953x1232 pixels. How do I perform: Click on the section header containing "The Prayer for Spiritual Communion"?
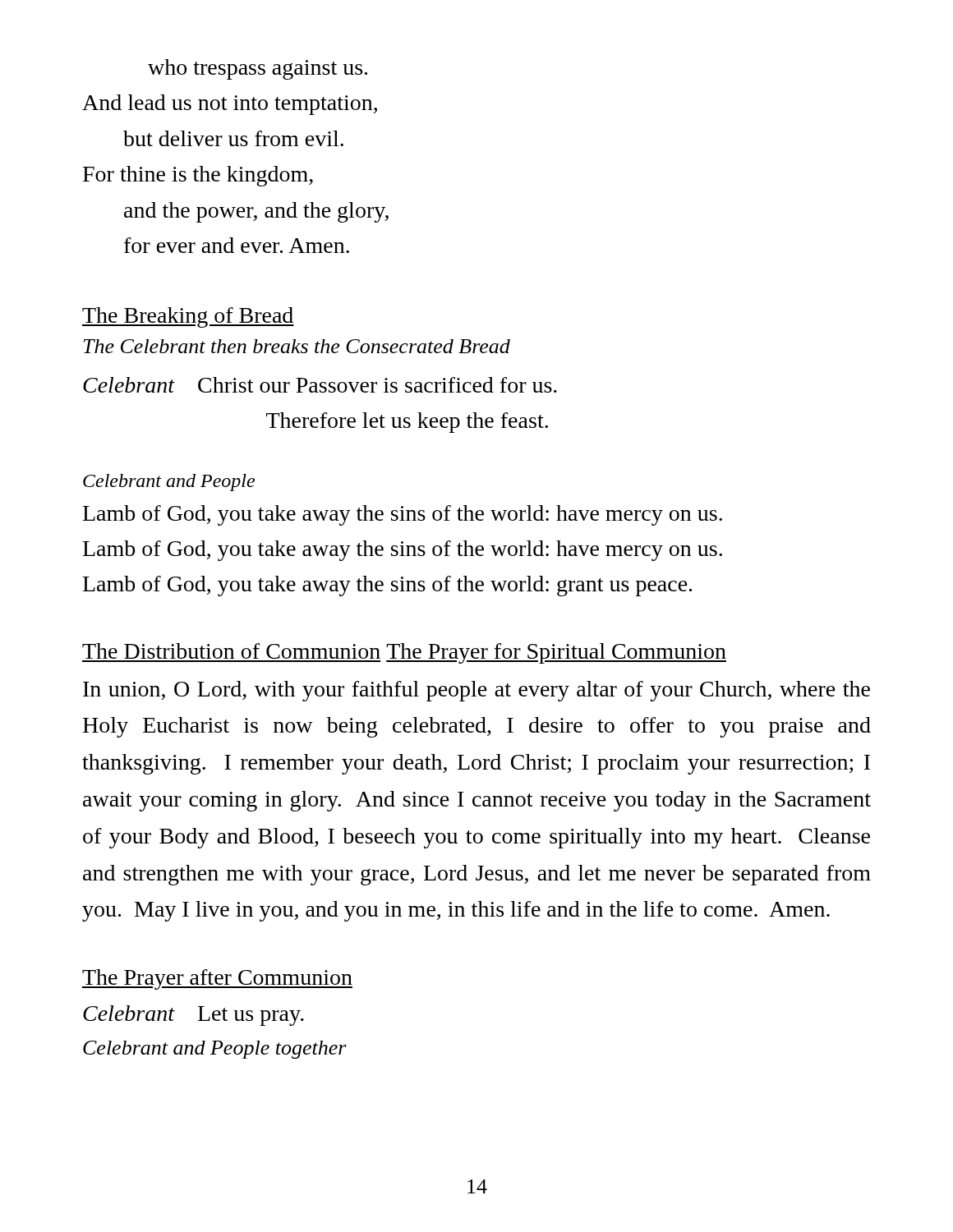point(556,651)
